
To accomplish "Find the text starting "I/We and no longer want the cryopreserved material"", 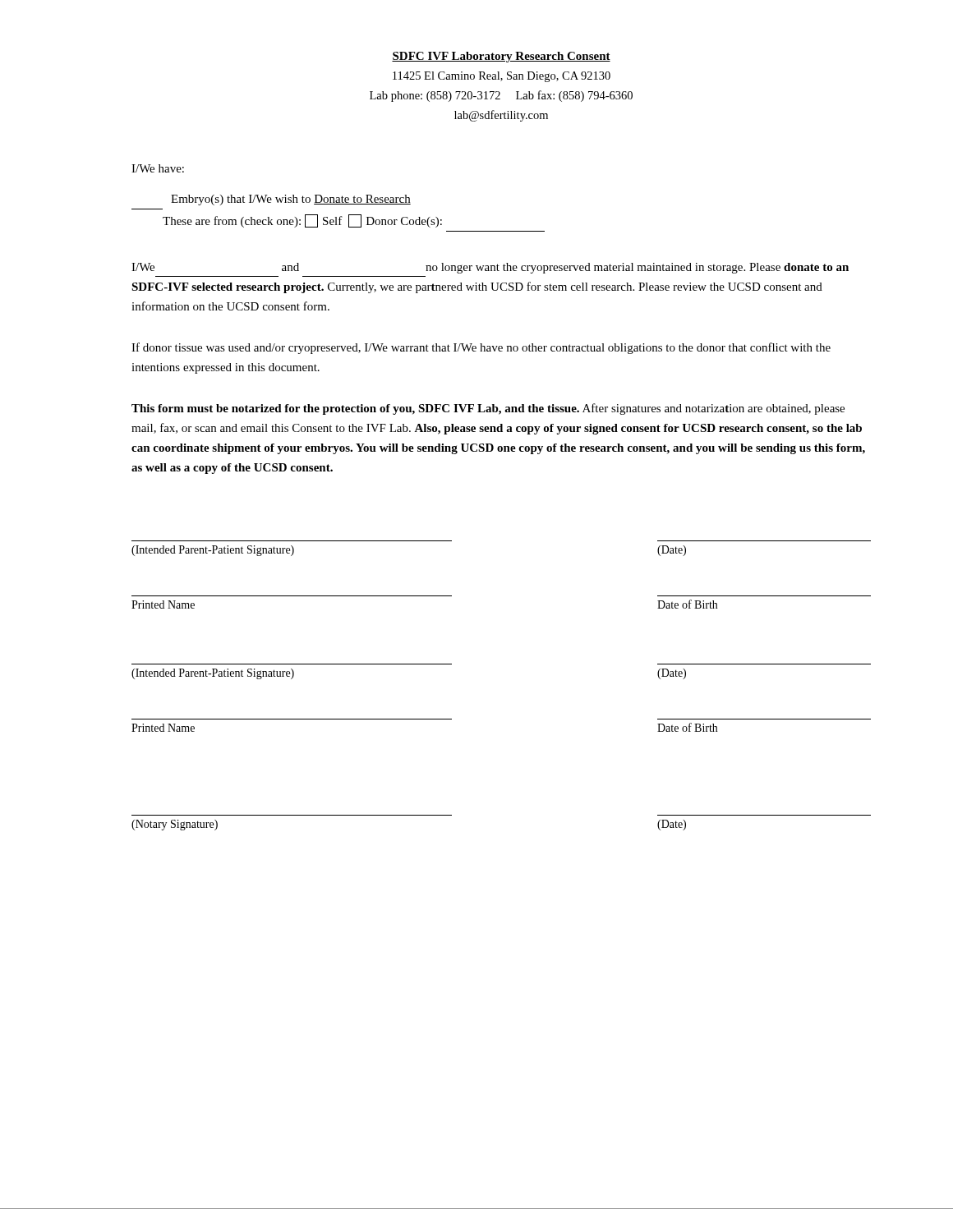I will tap(490, 284).
